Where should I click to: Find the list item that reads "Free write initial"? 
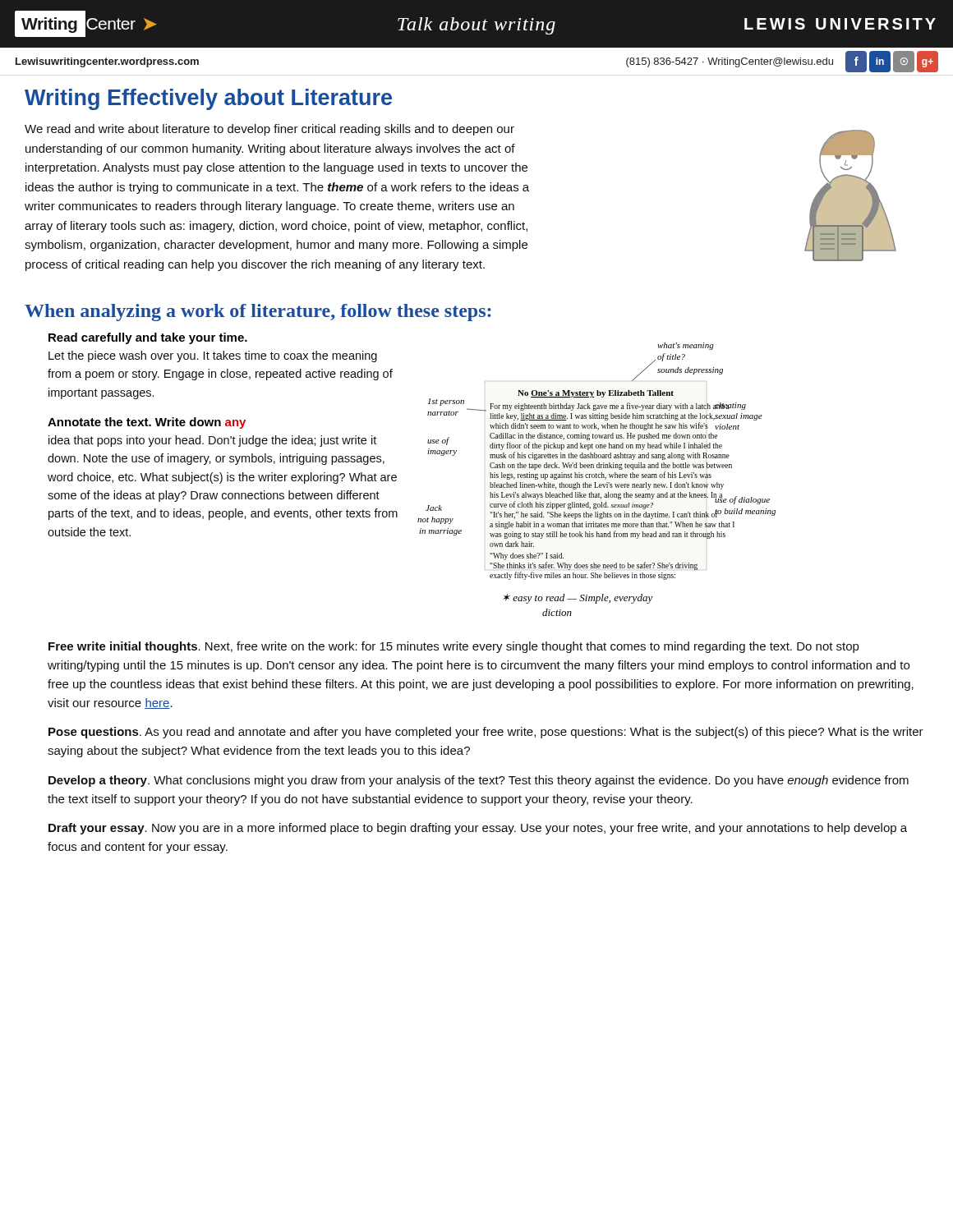pos(481,674)
